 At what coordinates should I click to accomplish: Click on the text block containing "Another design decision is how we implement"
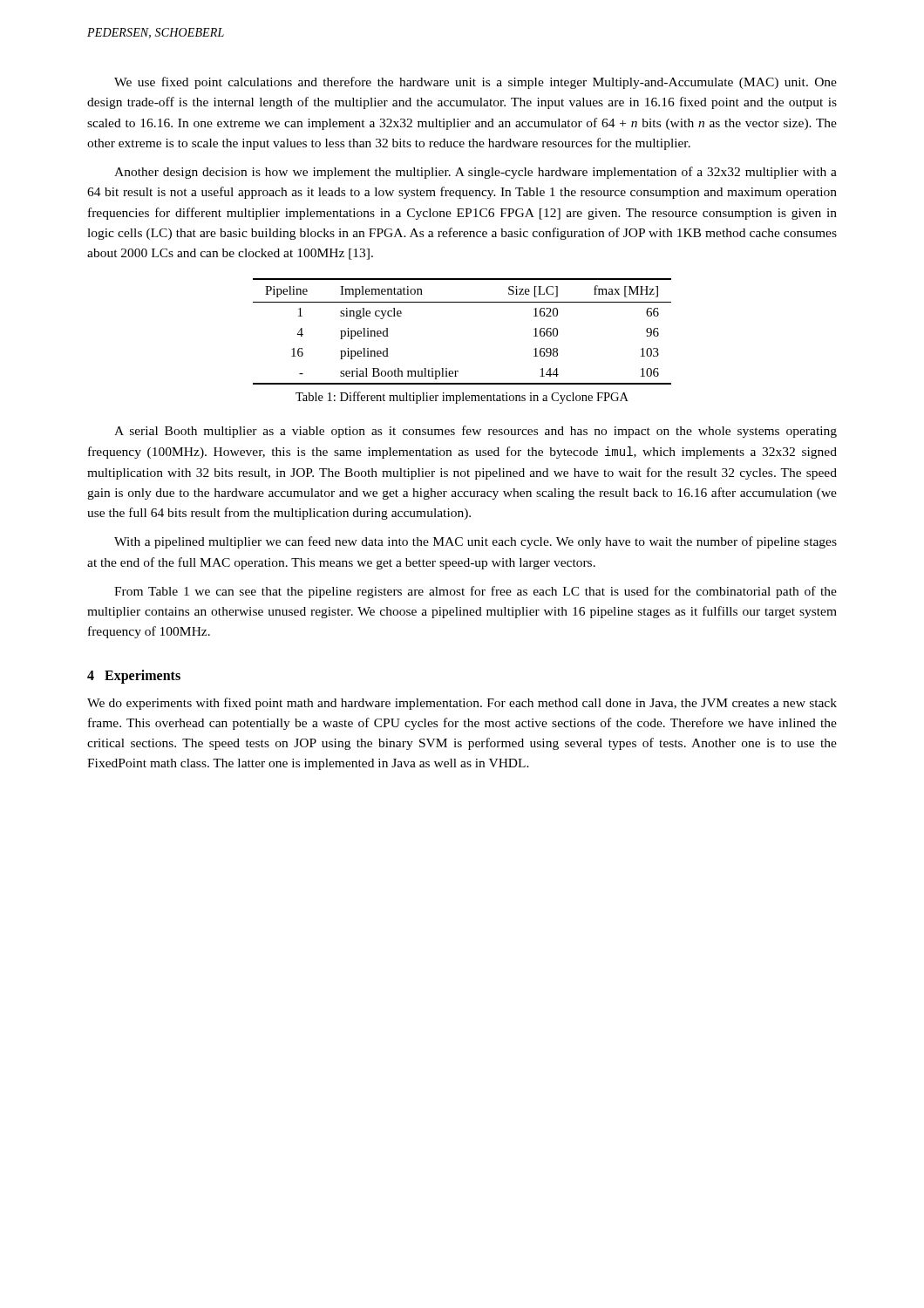(x=462, y=212)
